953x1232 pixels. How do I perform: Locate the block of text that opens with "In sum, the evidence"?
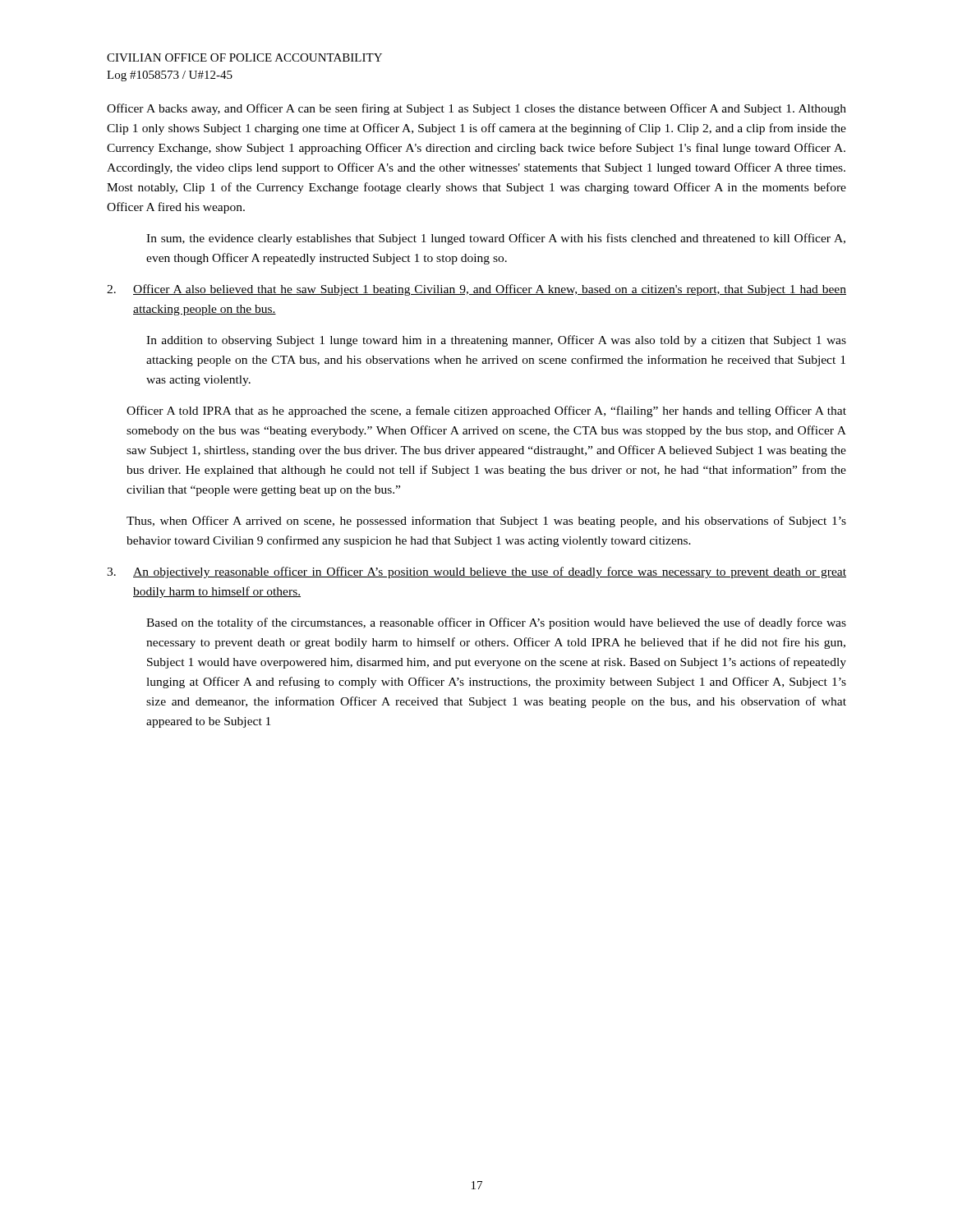[496, 248]
